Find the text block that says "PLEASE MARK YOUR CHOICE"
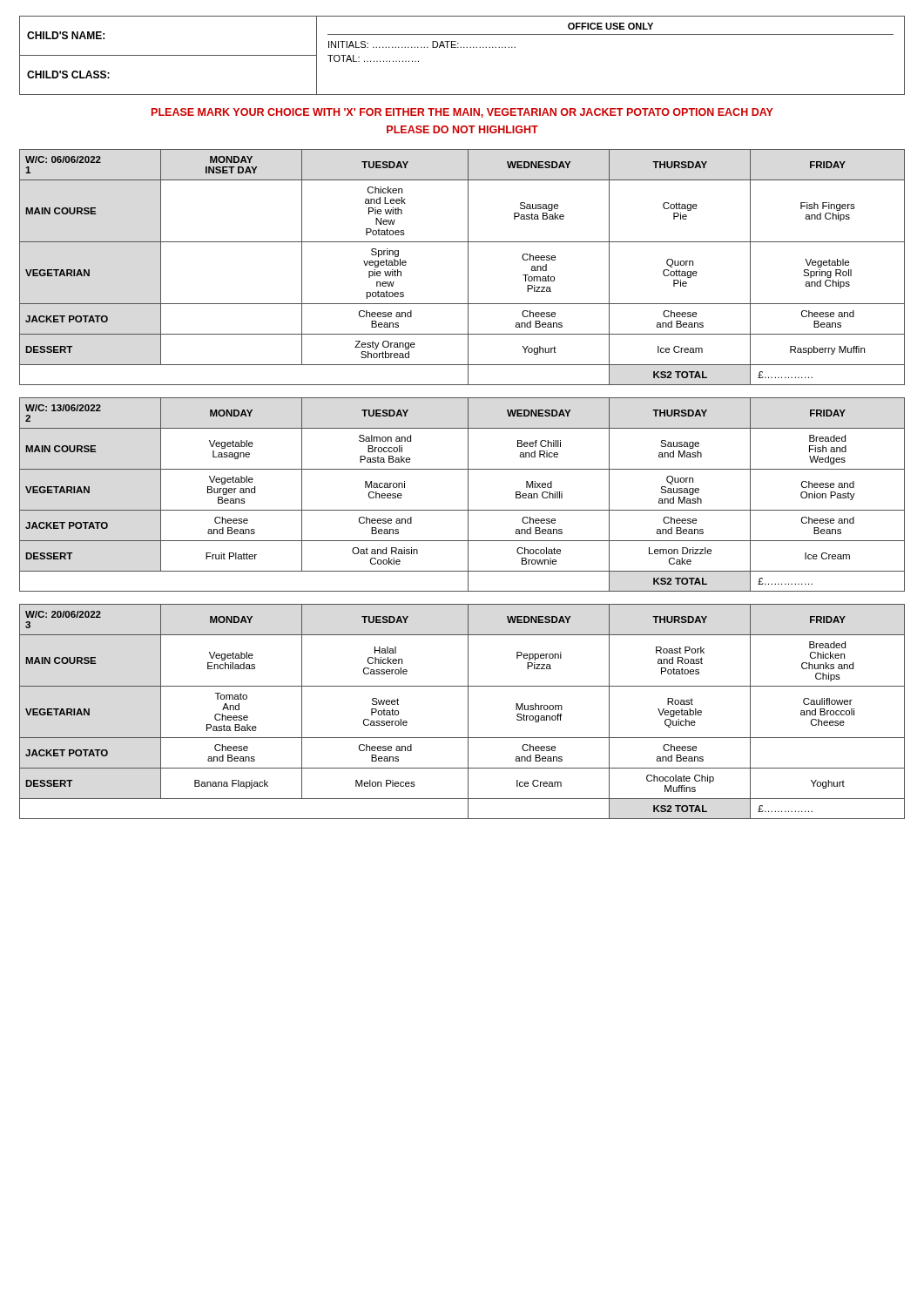This screenshot has height=1307, width=924. (462, 121)
